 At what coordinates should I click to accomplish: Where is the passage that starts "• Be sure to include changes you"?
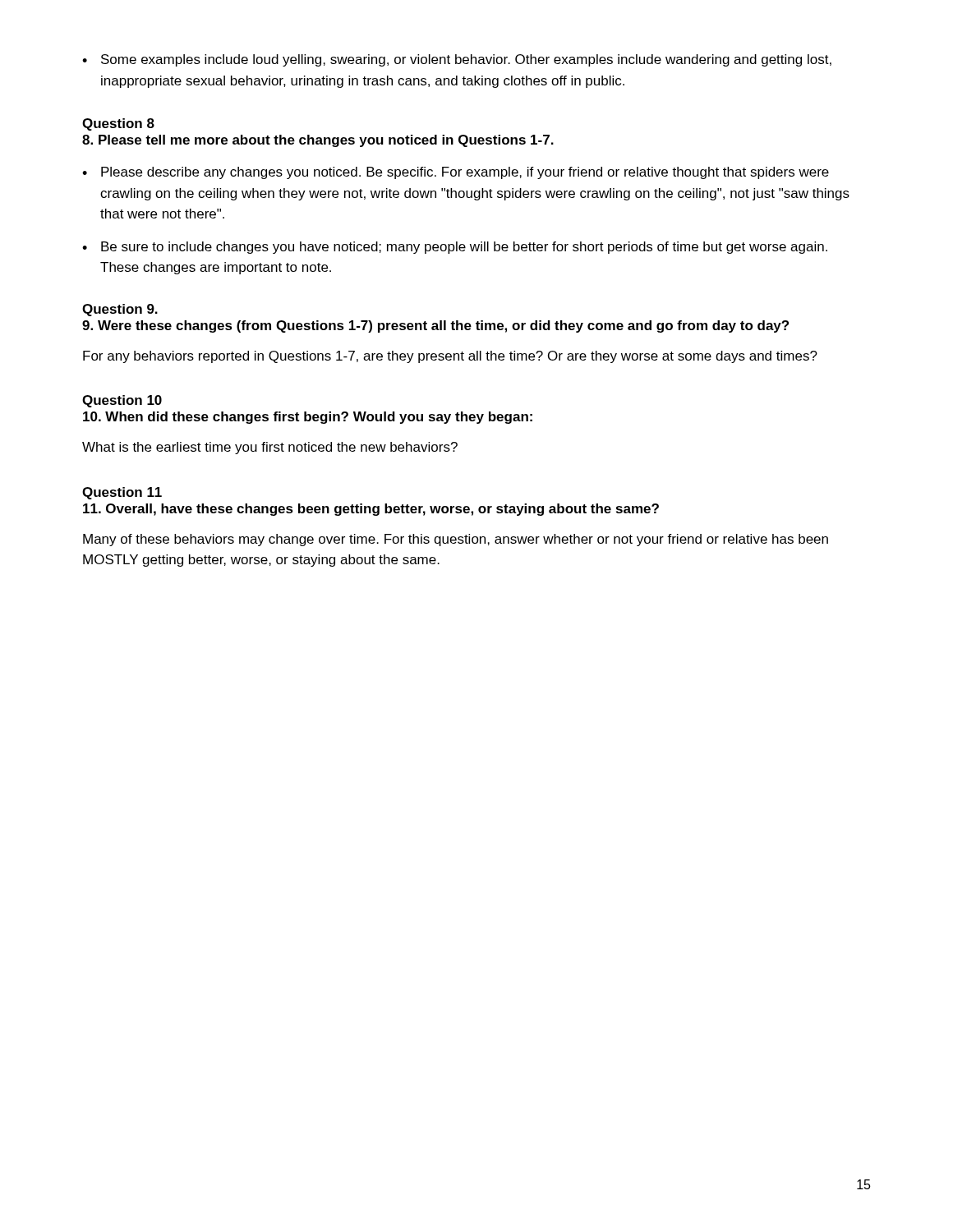coord(476,257)
